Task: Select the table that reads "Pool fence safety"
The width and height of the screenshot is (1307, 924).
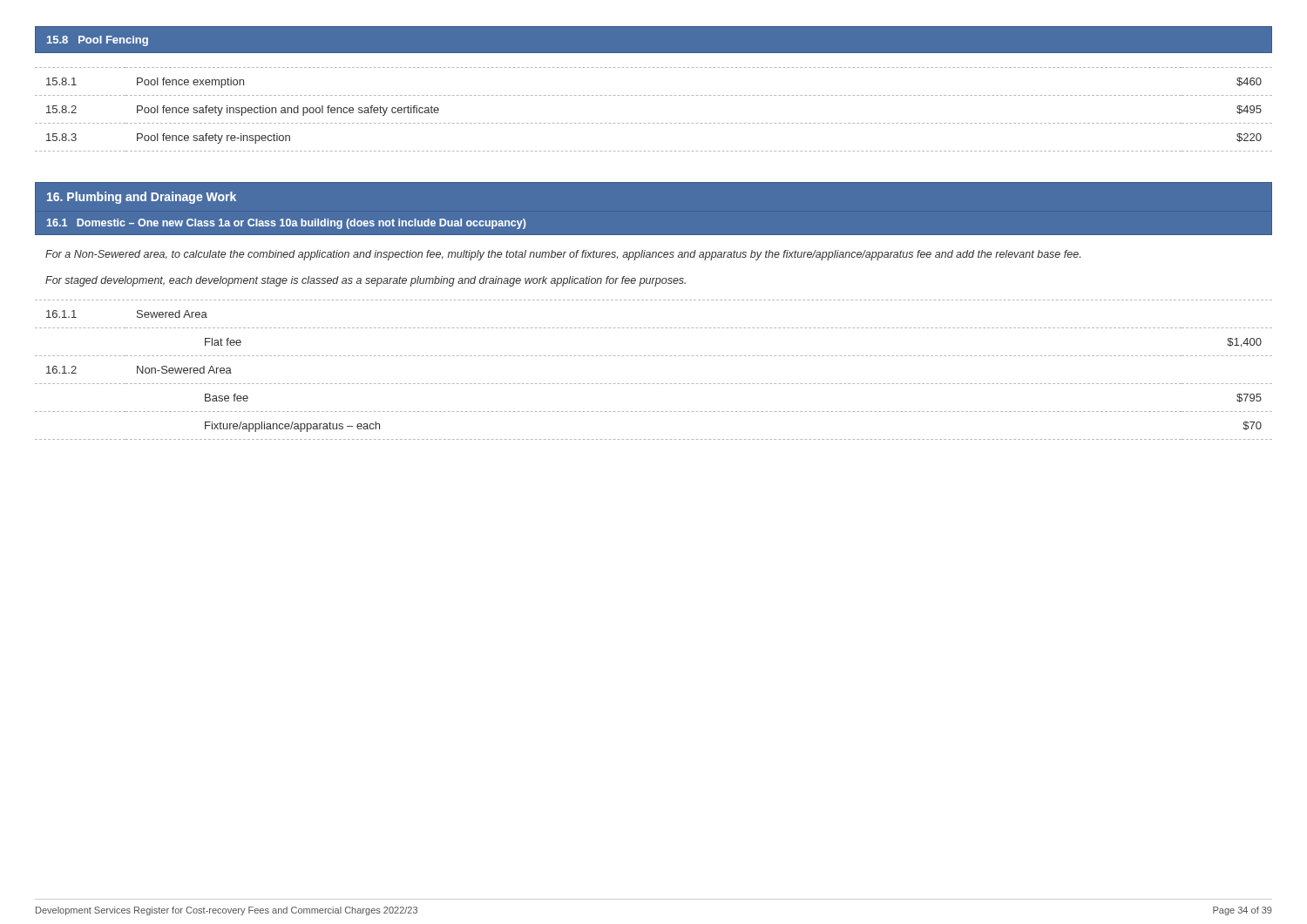Action: pyautogui.click(x=654, y=102)
